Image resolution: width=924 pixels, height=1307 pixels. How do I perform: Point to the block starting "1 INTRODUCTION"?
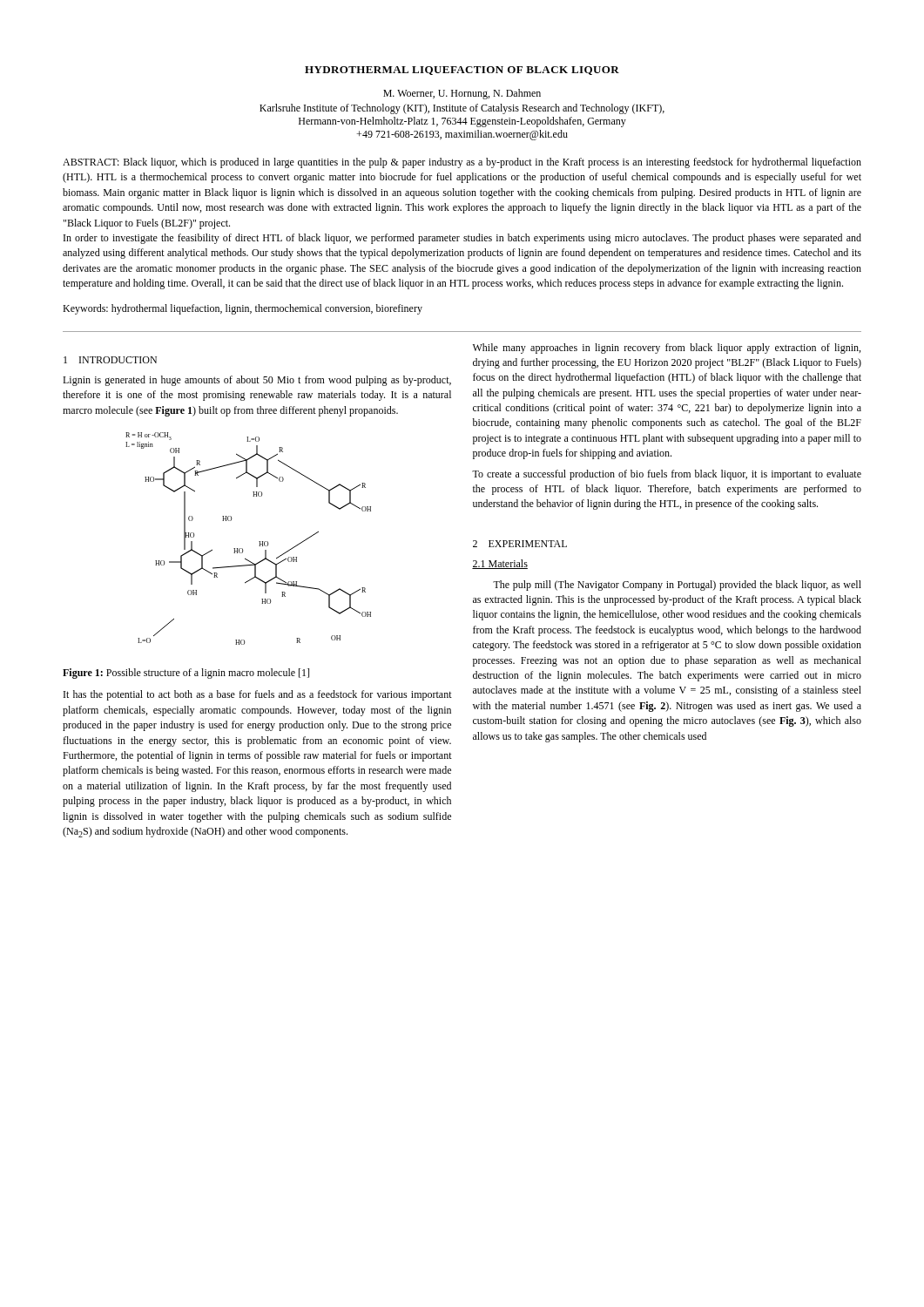[x=110, y=359]
